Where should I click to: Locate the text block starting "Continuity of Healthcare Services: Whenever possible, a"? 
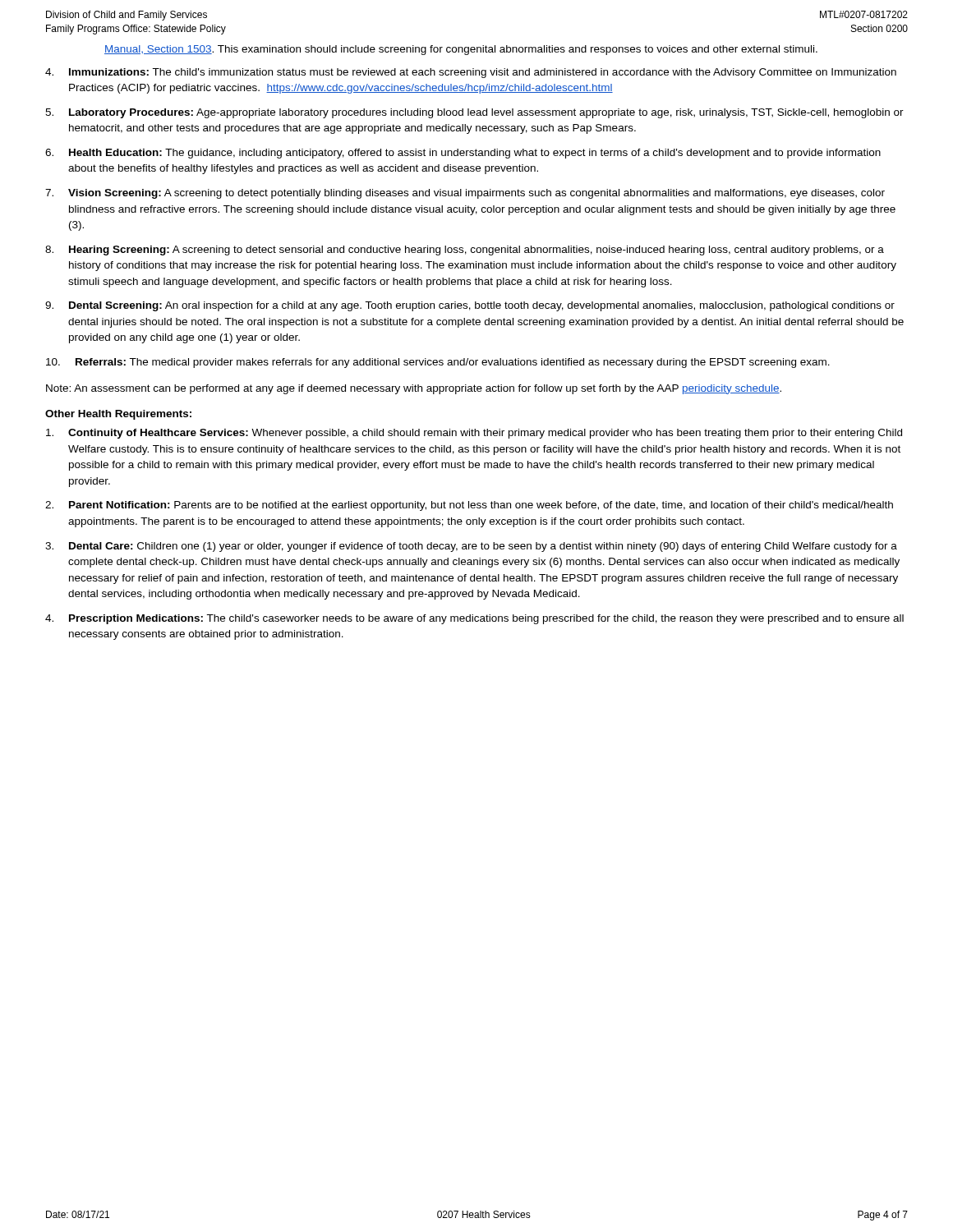(x=476, y=457)
